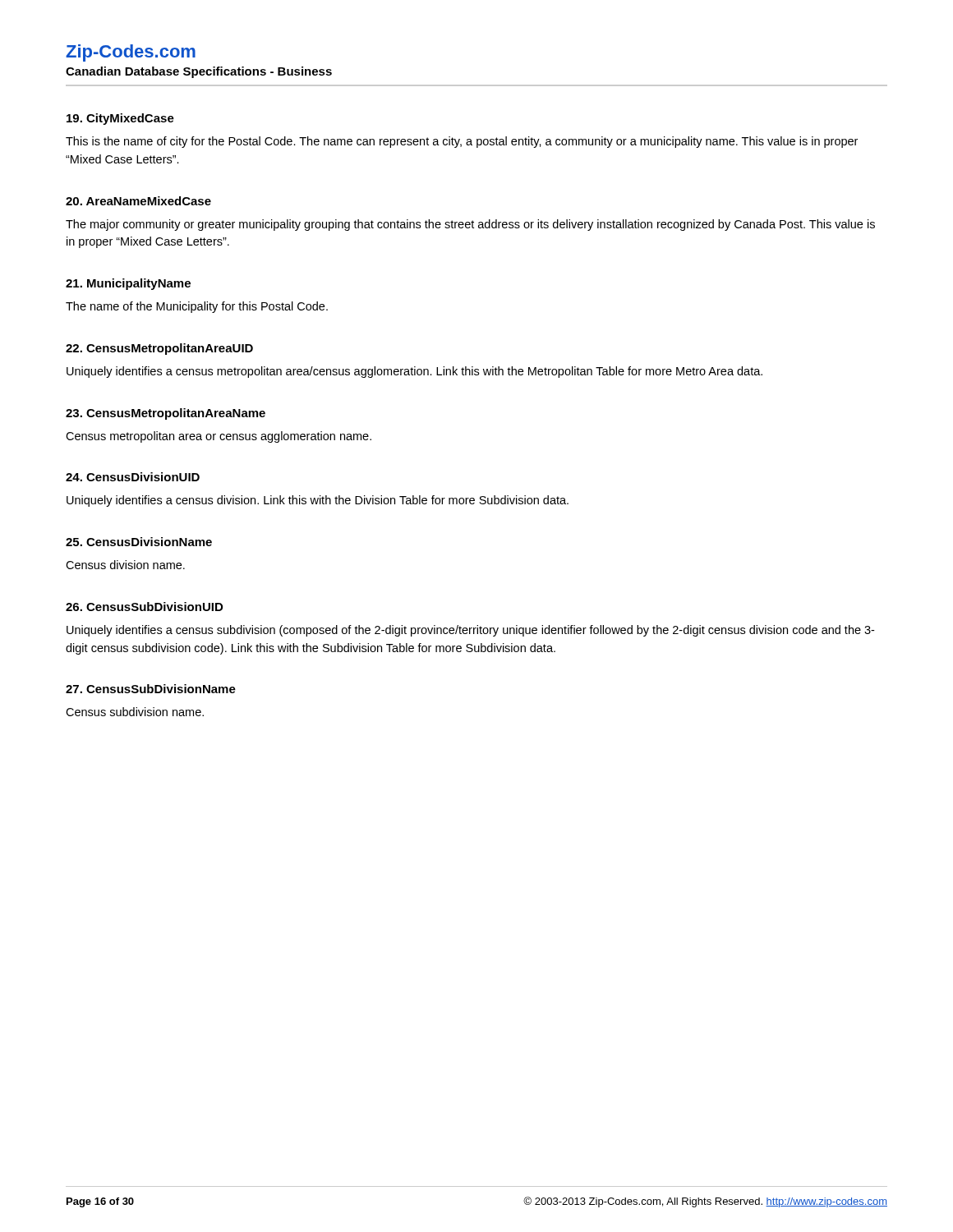This screenshot has width=953, height=1232.
Task: Navigate to the element starting "23. CensusMetropolitanAreaName"
Action: coord(166,412)
